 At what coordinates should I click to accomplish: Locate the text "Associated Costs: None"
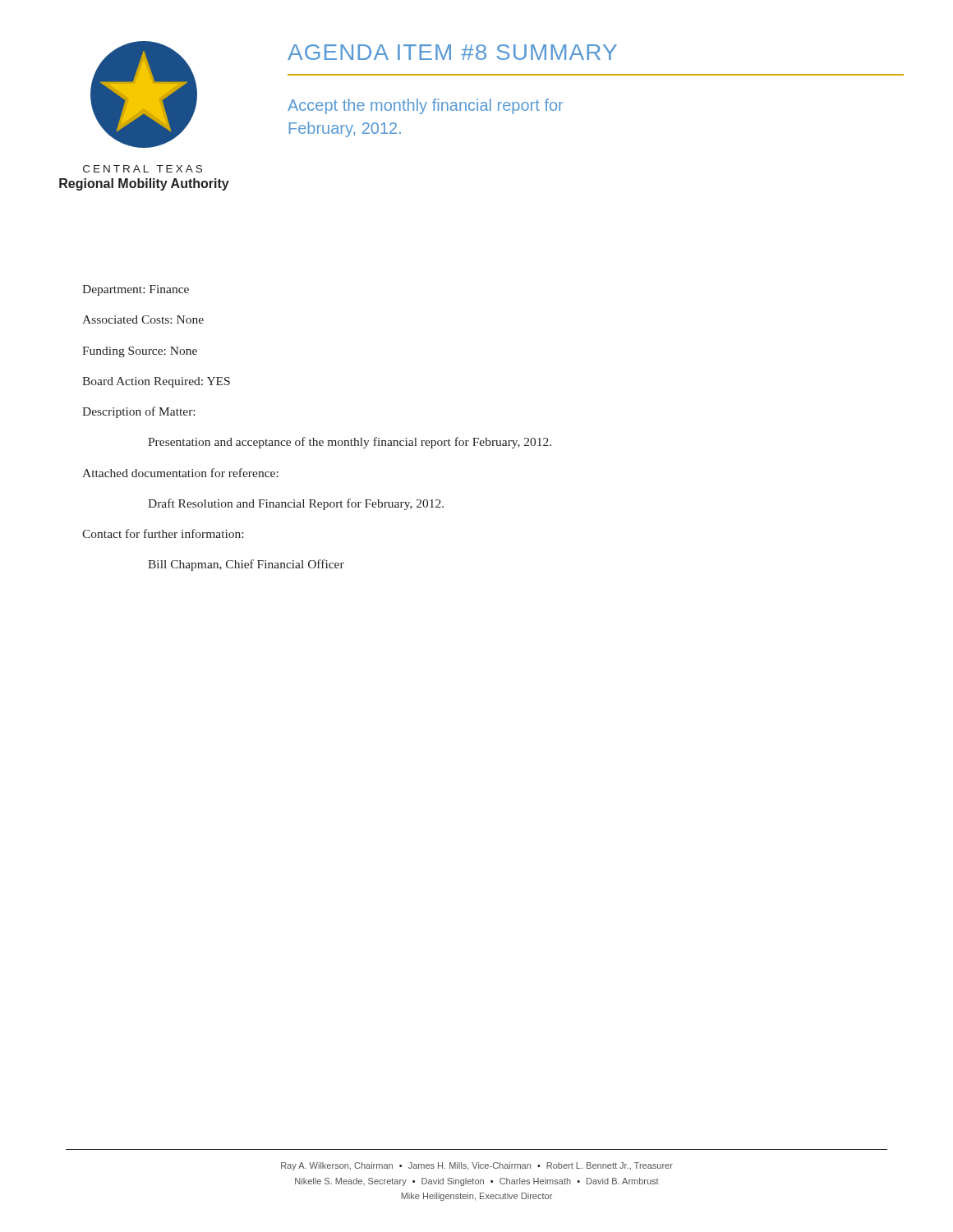[143, 319]
